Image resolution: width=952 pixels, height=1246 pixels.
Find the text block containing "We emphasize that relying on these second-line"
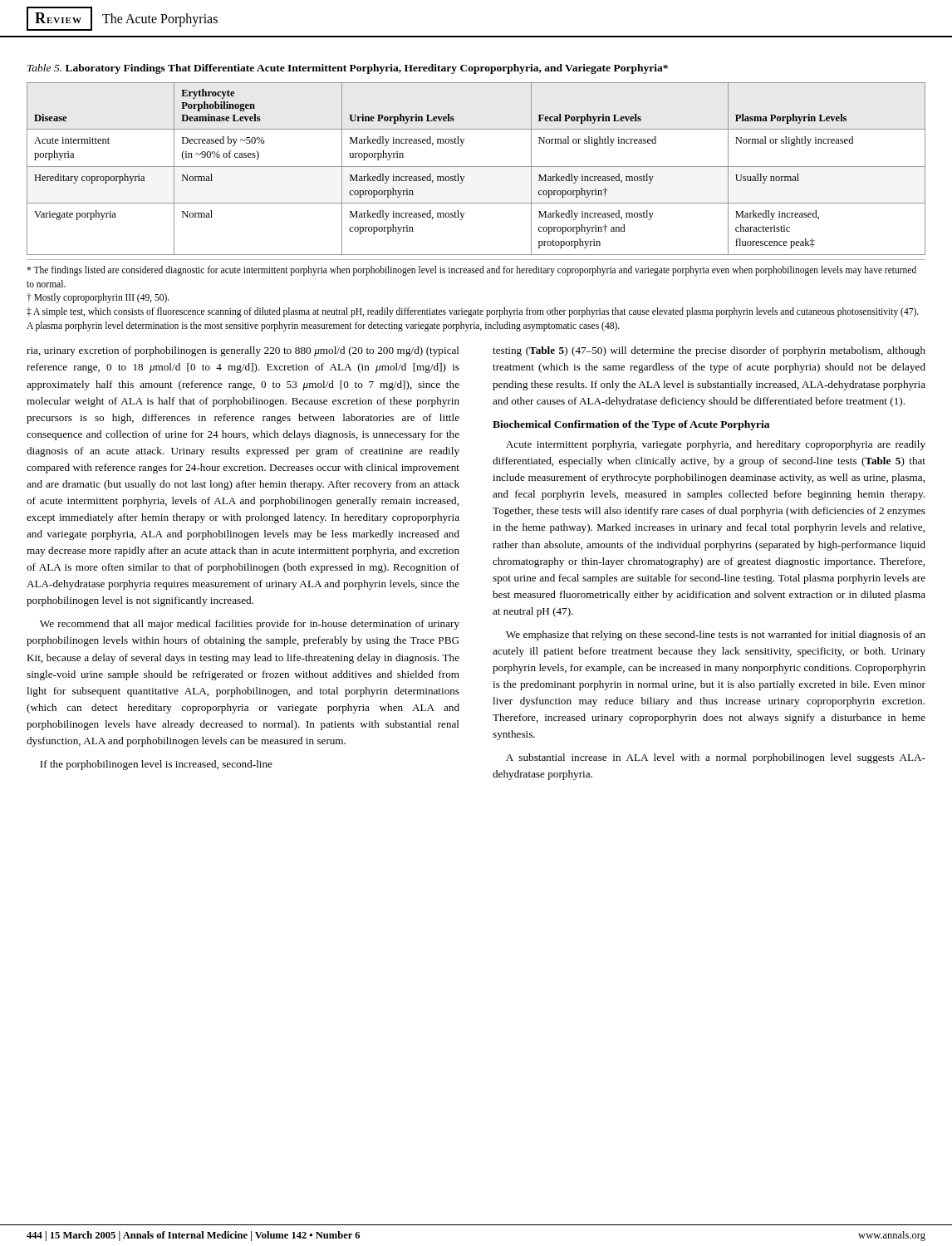(709, 685)
